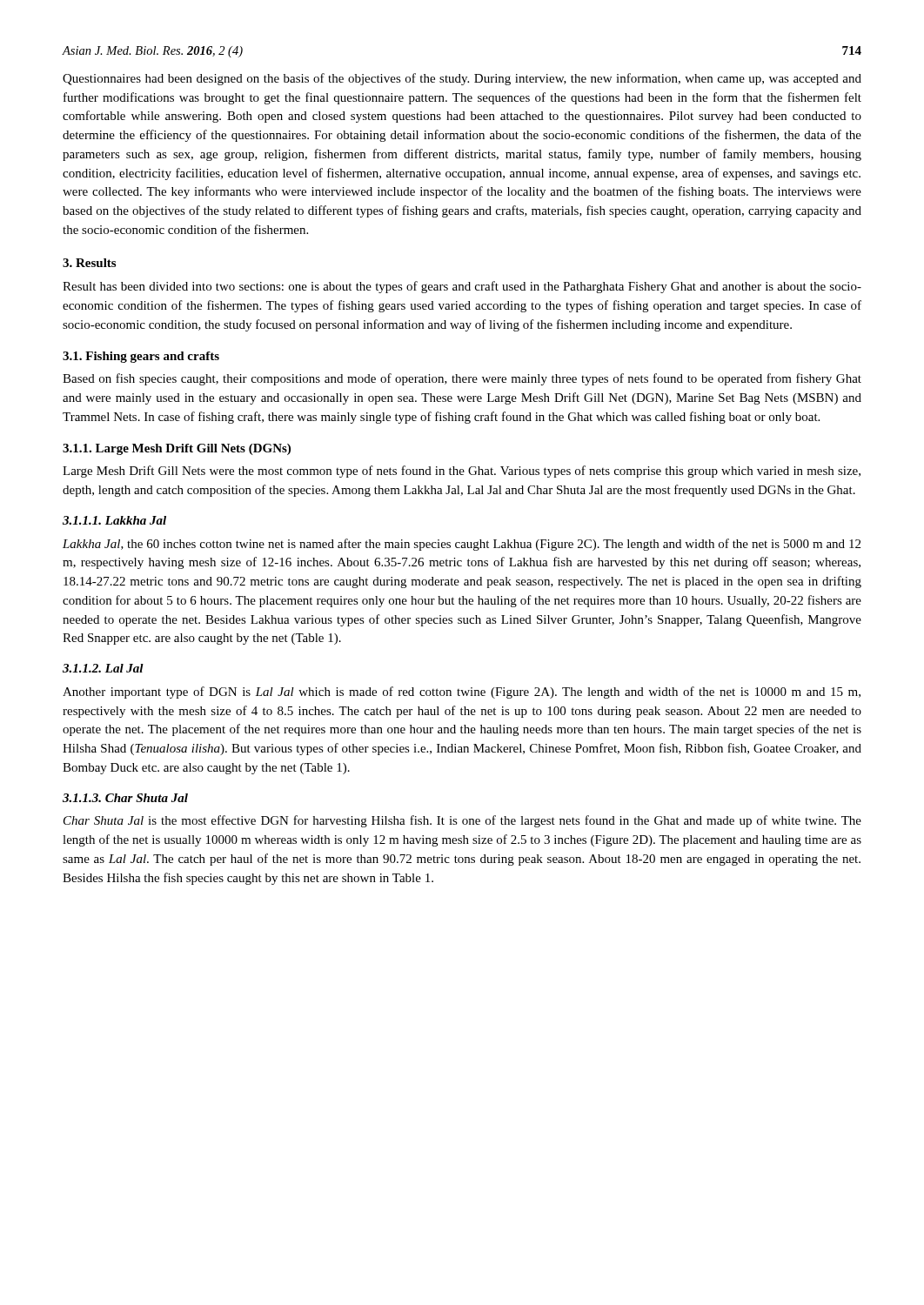Select the text block containing "Lakkha Jal, the"

[462, 591]
